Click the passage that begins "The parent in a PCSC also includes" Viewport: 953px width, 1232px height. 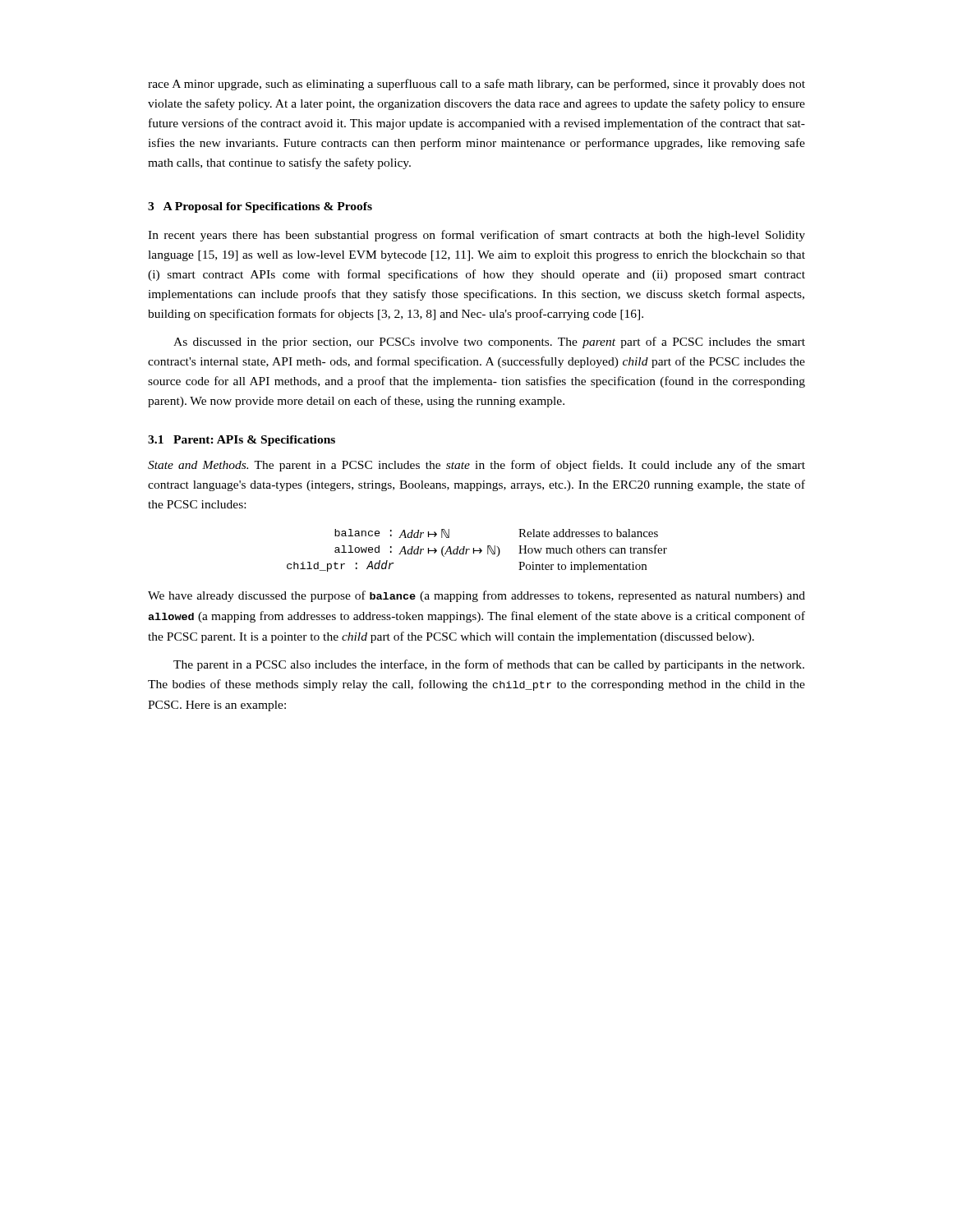pyautogui.click(x=476, y=685)
